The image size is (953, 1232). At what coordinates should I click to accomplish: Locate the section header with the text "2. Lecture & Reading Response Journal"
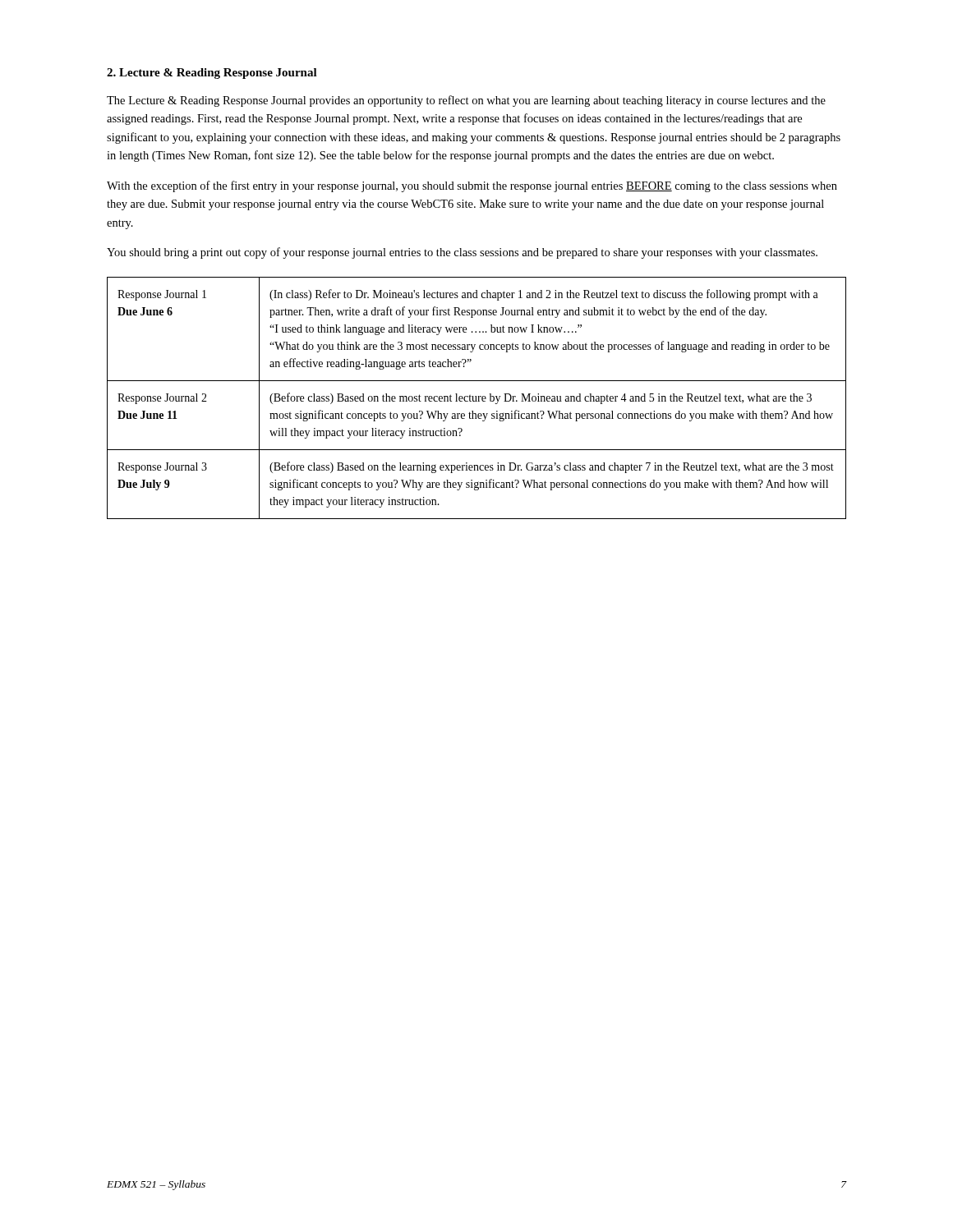click(212, 72)
